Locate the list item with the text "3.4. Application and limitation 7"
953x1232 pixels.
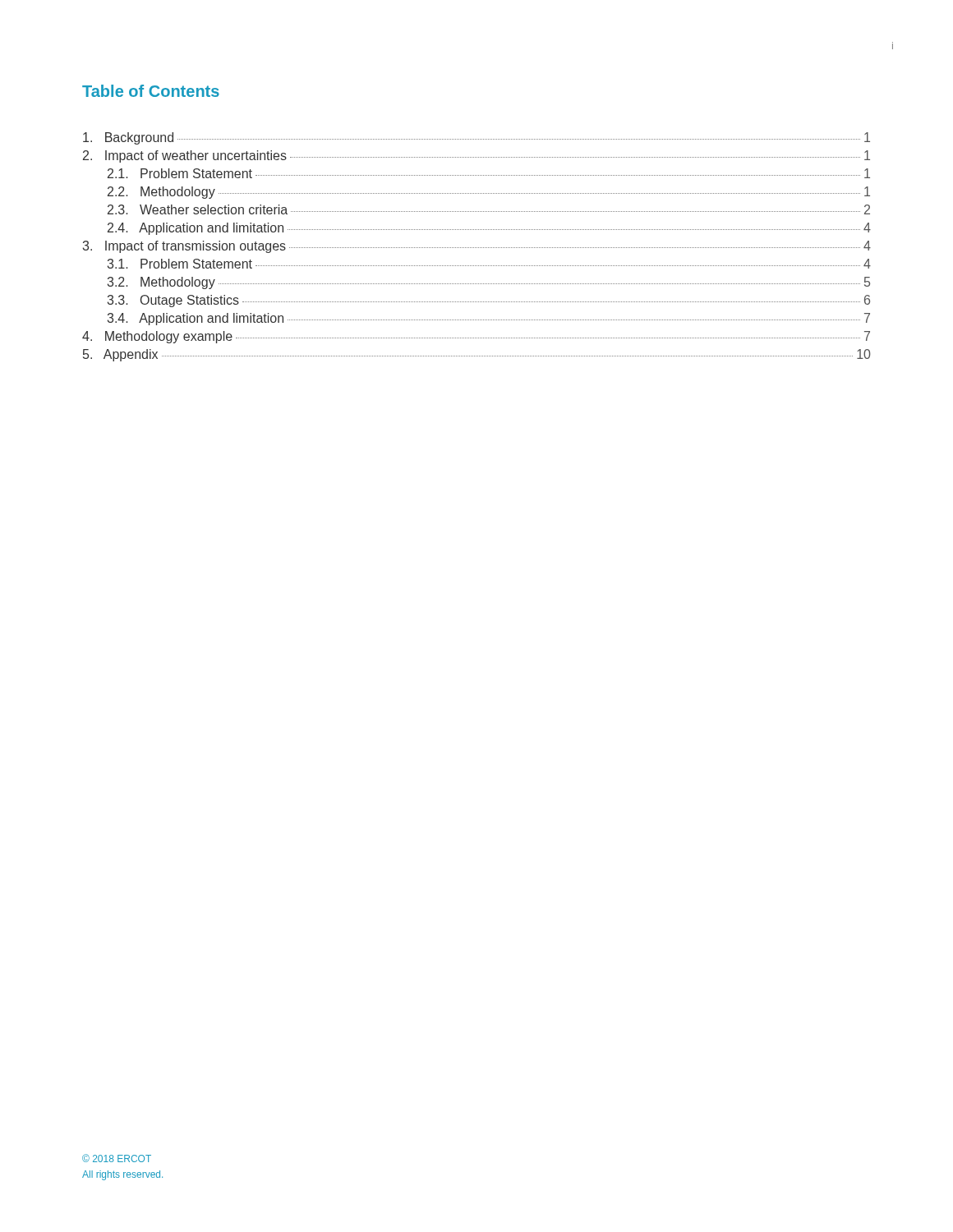pyautogui.click(x=489, y=319)
